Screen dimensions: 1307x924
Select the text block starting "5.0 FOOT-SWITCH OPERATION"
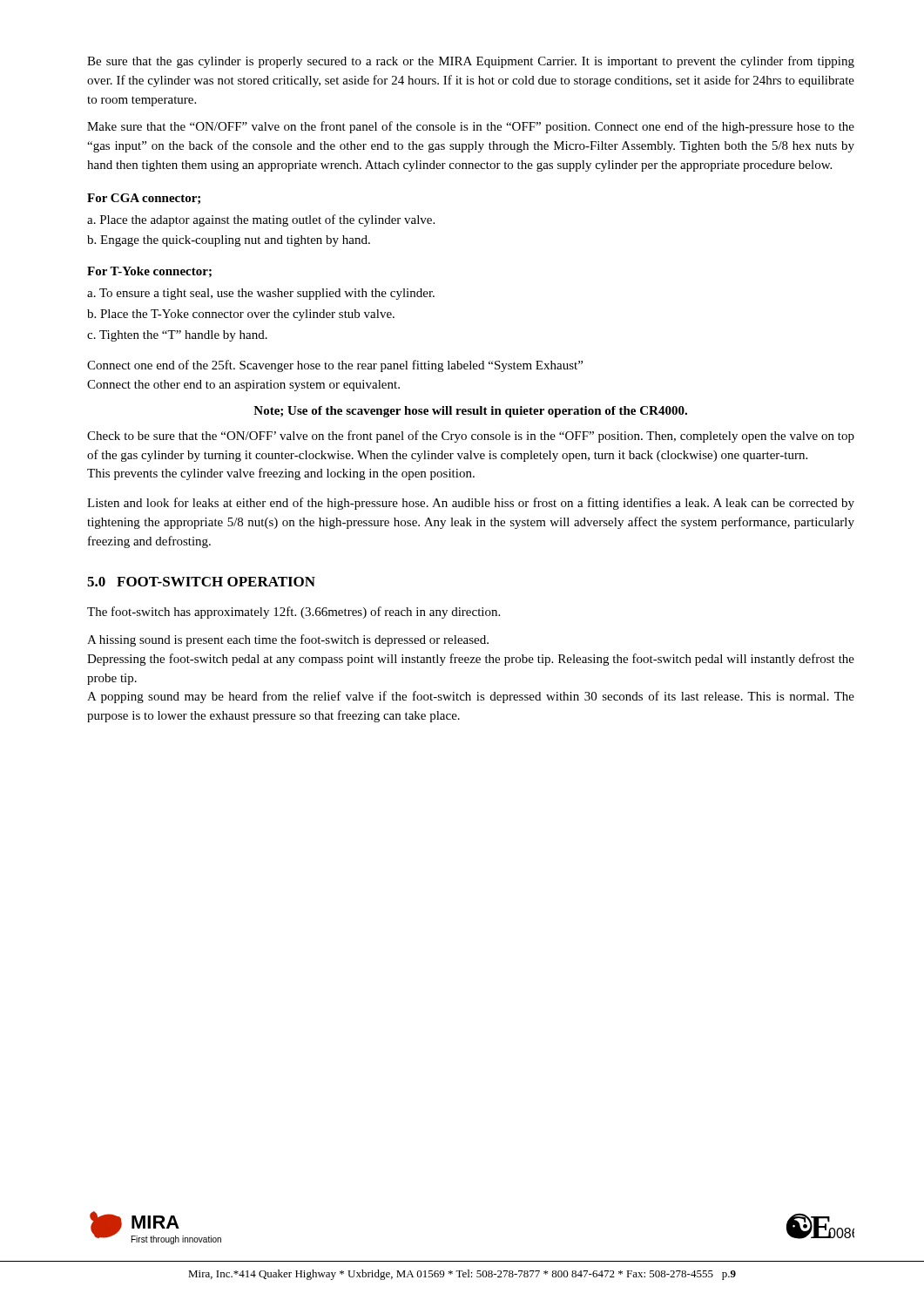[201, 582]
